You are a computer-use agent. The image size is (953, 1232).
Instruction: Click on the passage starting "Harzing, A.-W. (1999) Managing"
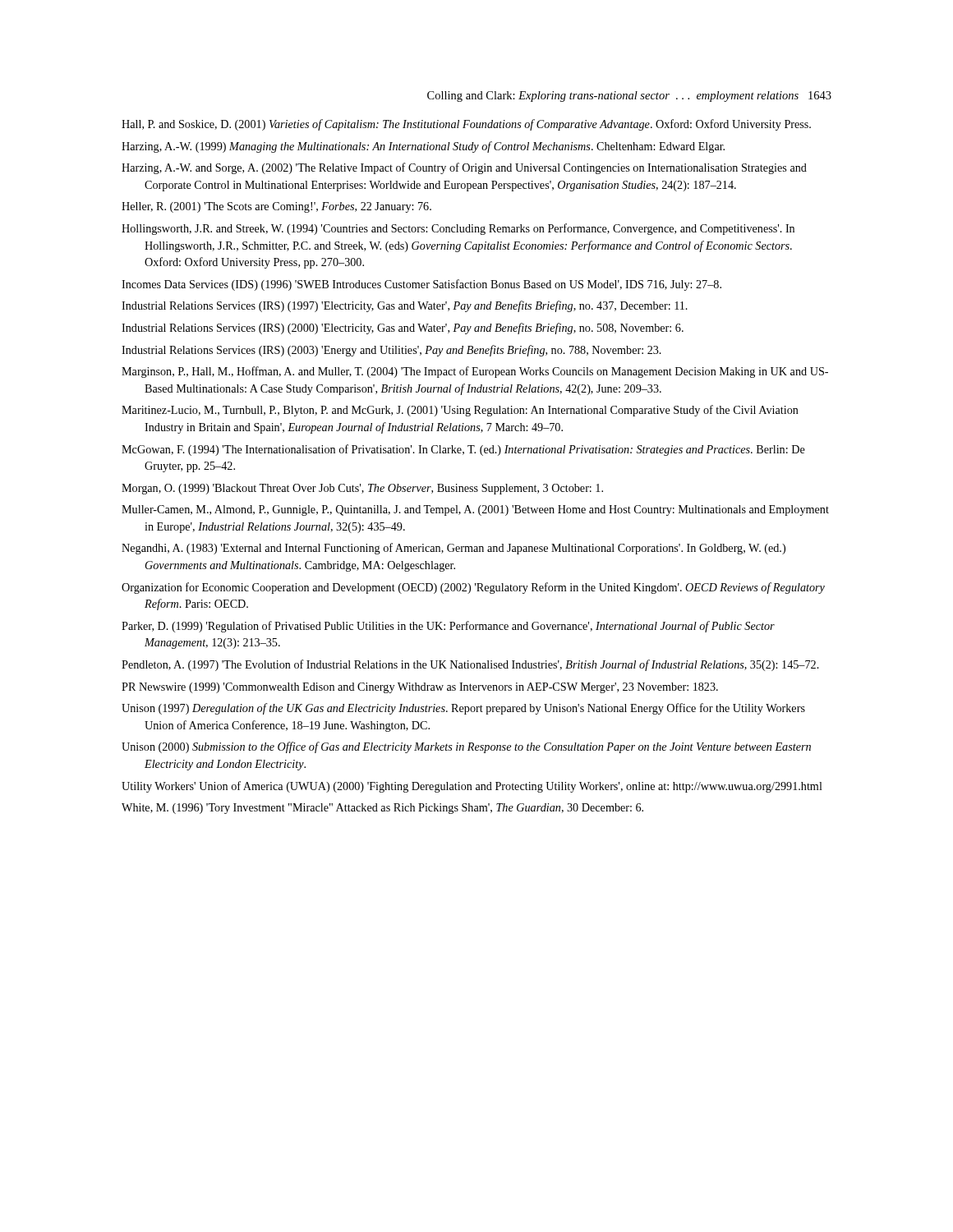424,146
